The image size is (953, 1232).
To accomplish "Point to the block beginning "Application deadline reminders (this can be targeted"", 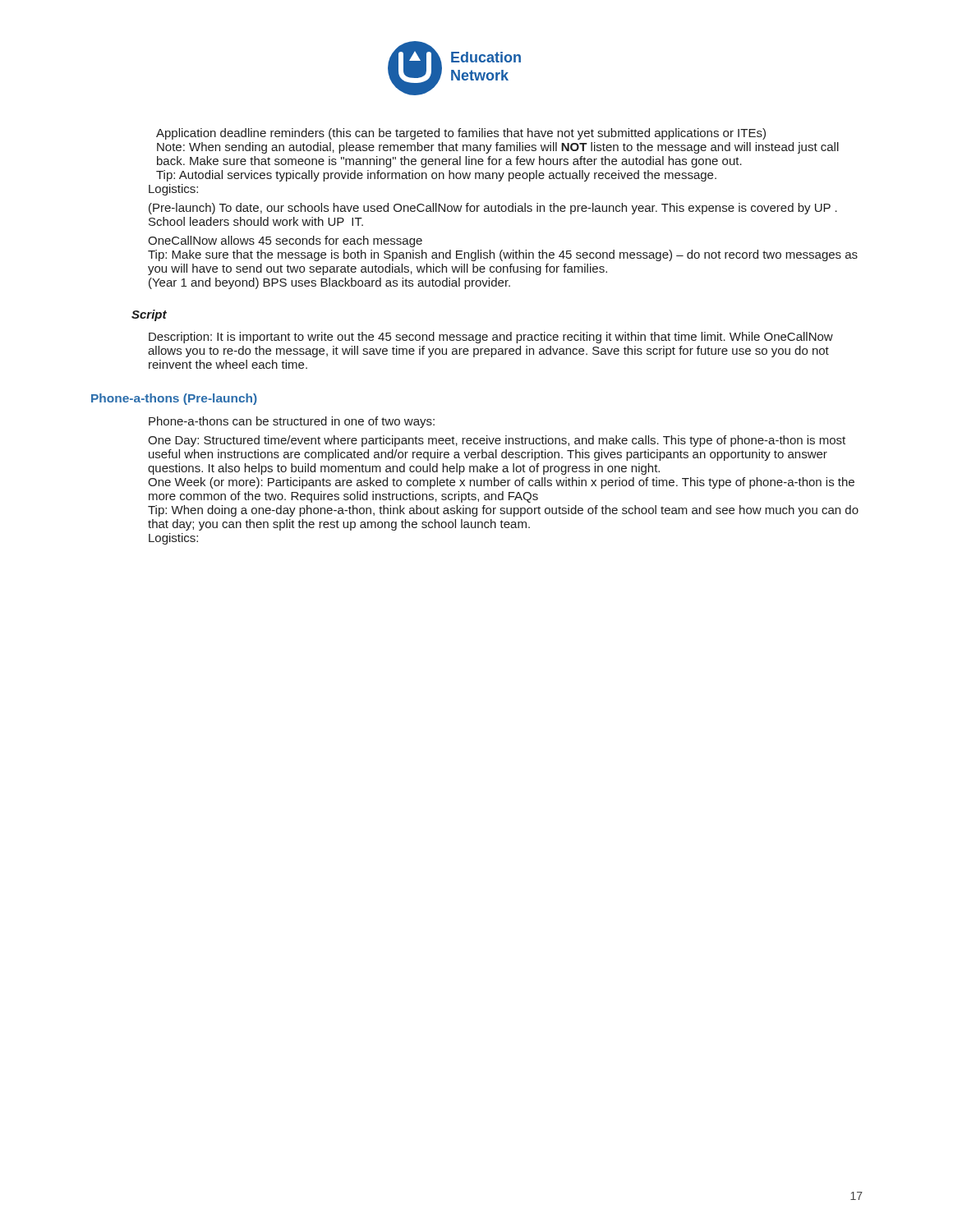I will pos(509,133).
